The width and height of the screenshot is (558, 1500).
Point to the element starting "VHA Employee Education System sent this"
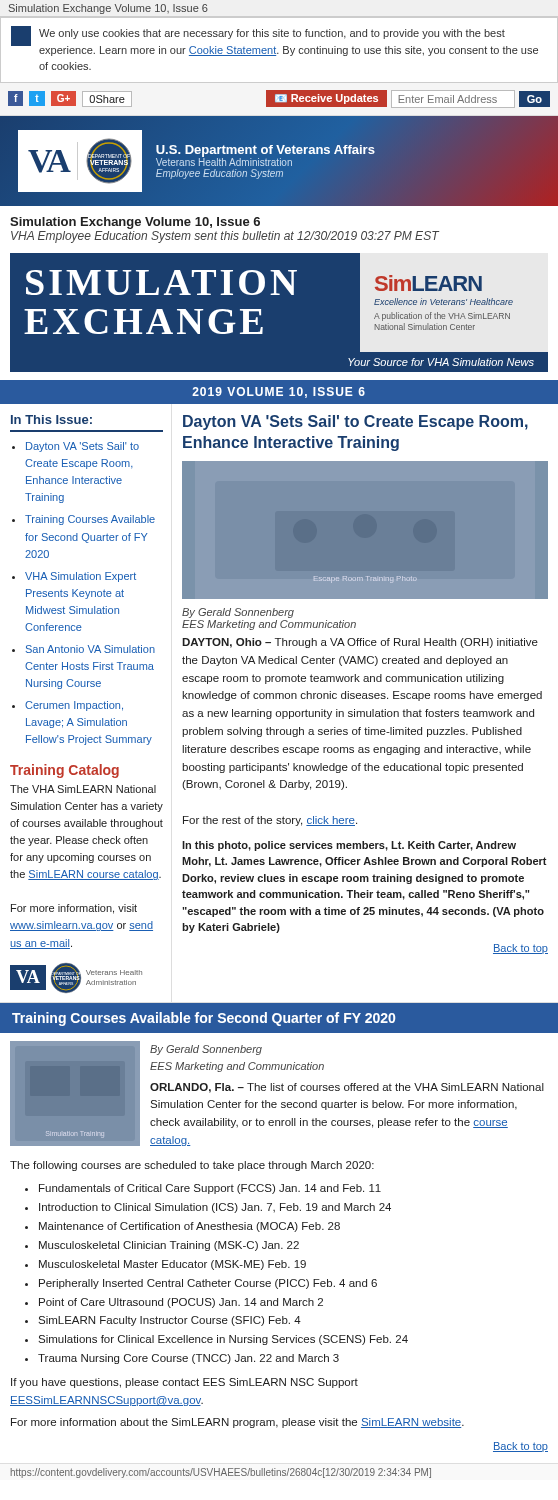(x=224, y=236)
